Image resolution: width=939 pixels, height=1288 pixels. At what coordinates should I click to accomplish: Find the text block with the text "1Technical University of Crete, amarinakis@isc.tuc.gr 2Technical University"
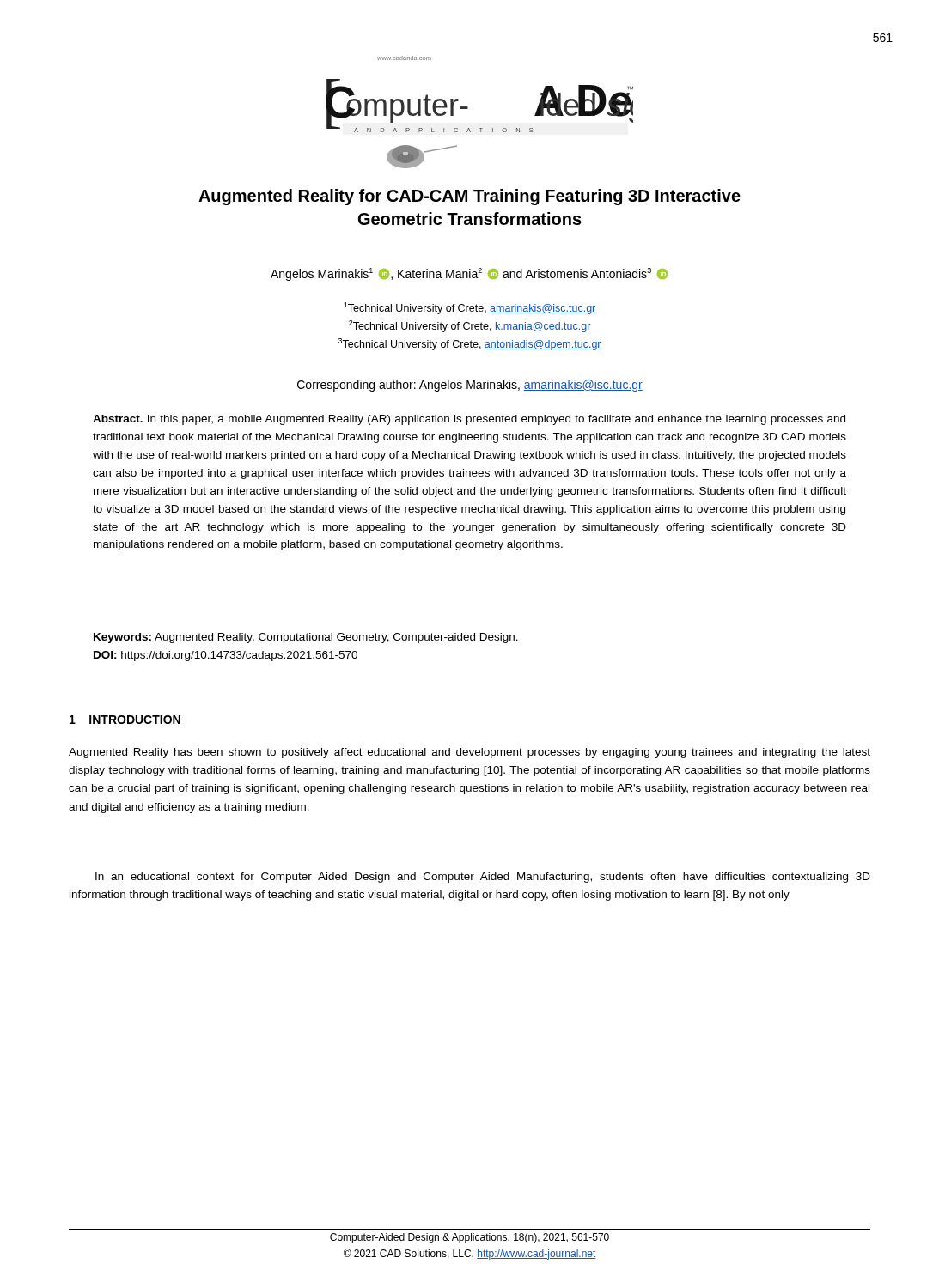(470, 326)
